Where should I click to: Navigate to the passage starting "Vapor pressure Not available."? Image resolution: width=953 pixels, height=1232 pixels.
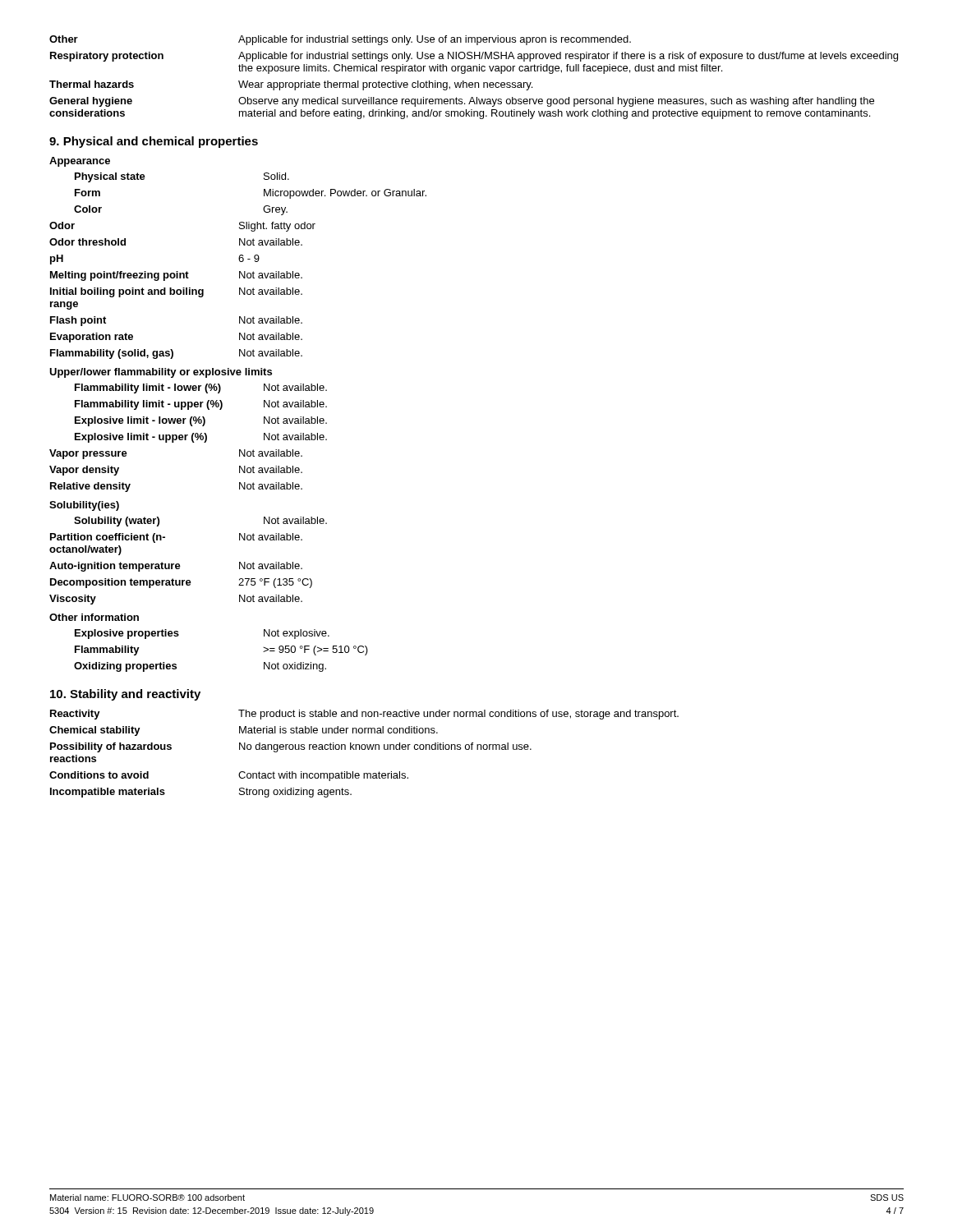coord(84,454)
